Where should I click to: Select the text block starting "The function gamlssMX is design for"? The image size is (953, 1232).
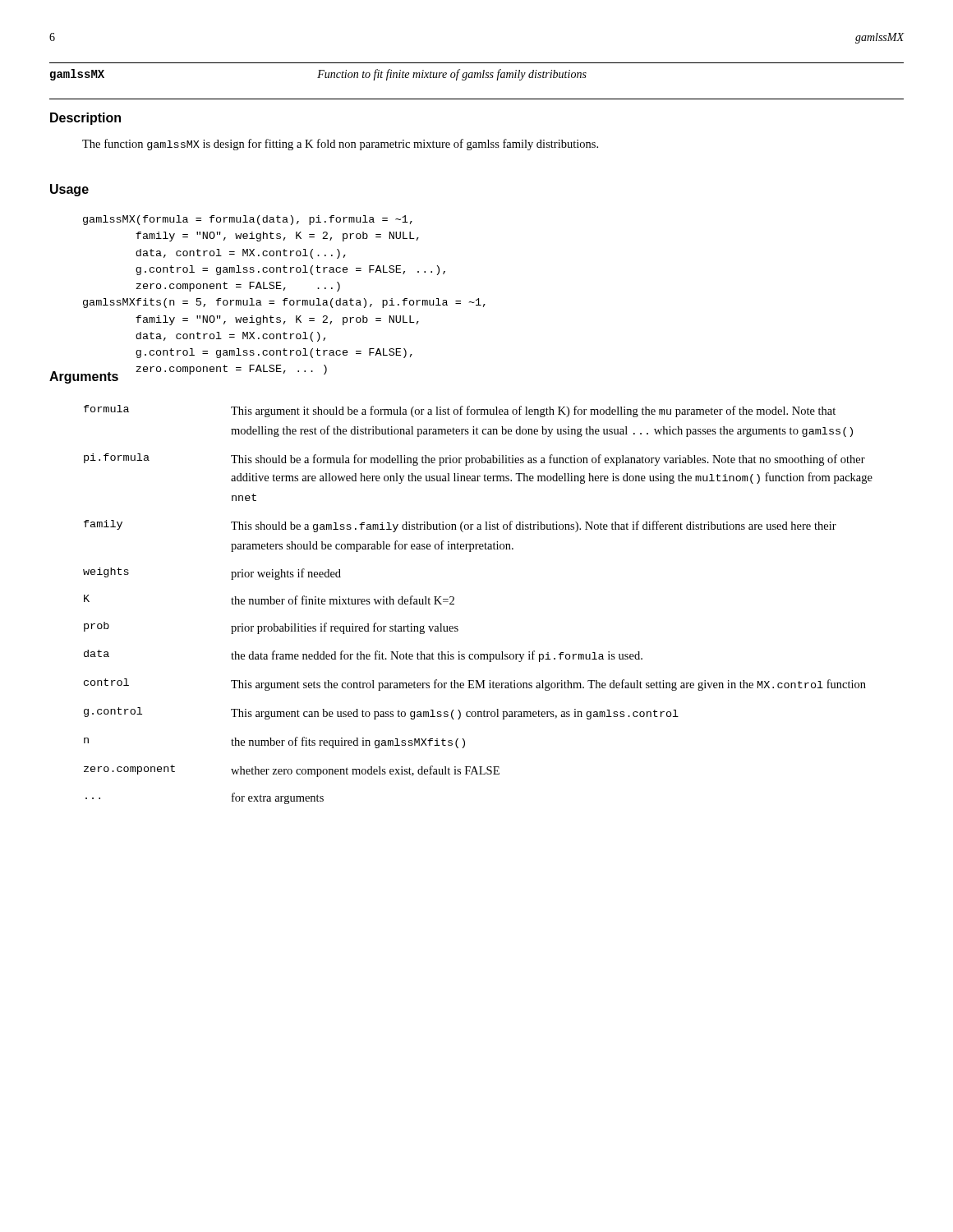[x=341, y=144]
